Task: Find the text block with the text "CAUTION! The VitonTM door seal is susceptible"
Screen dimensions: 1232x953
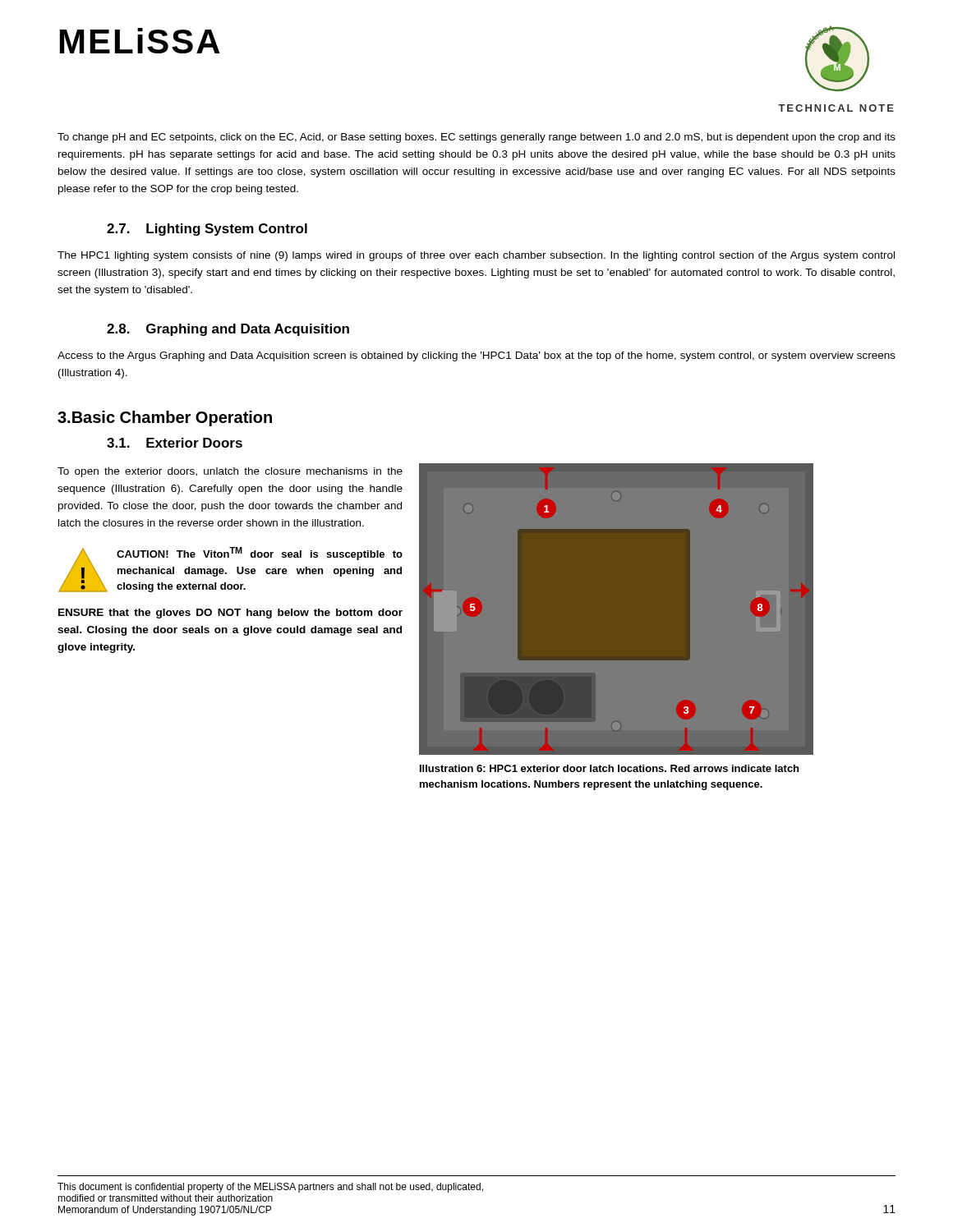Action: [260, 569]
